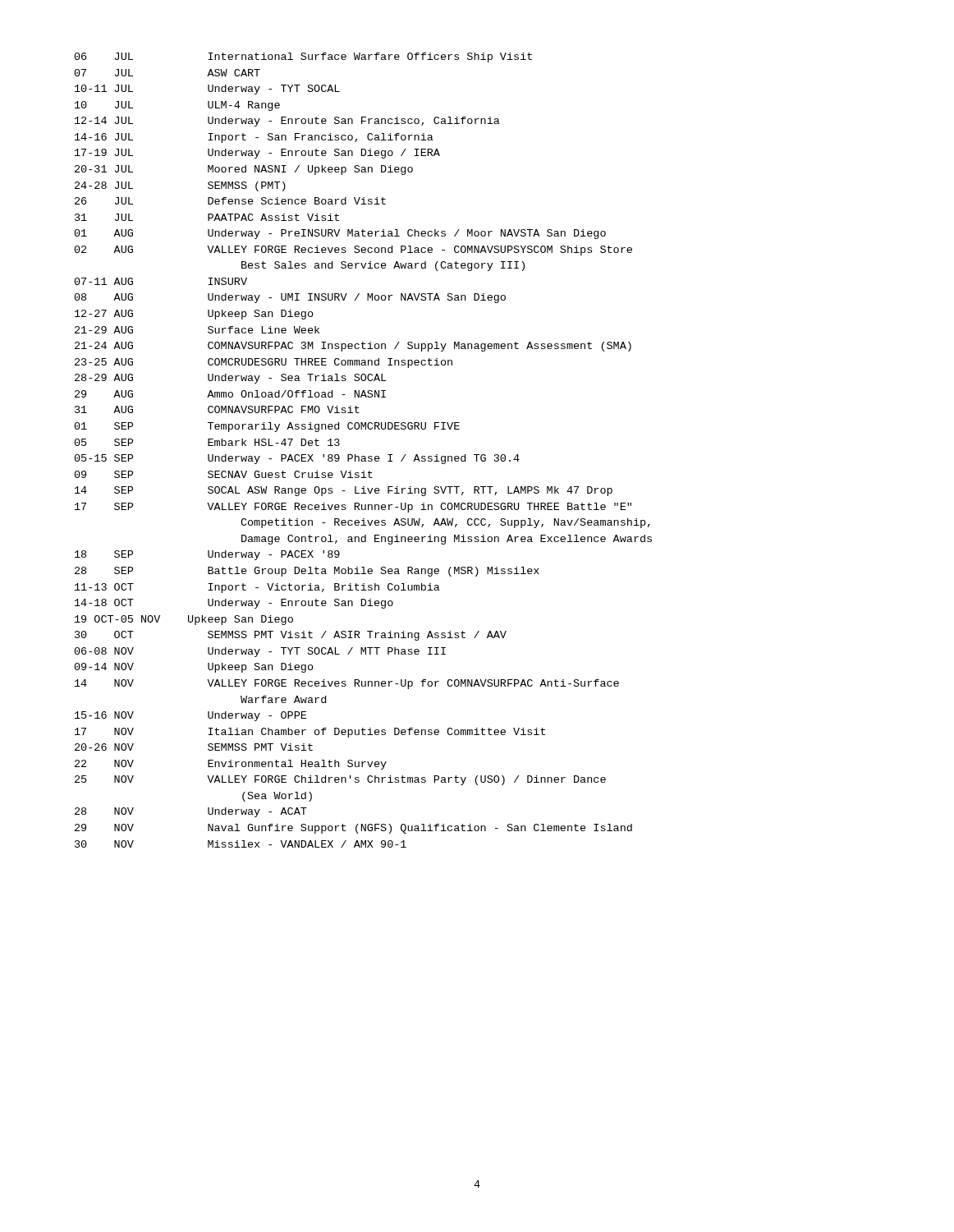Find the list item with the text "01 SEP Temporarily Assigned COMCRUDESGRU FIVE"
Viewport: 954px width, 1232px height.
267,427
